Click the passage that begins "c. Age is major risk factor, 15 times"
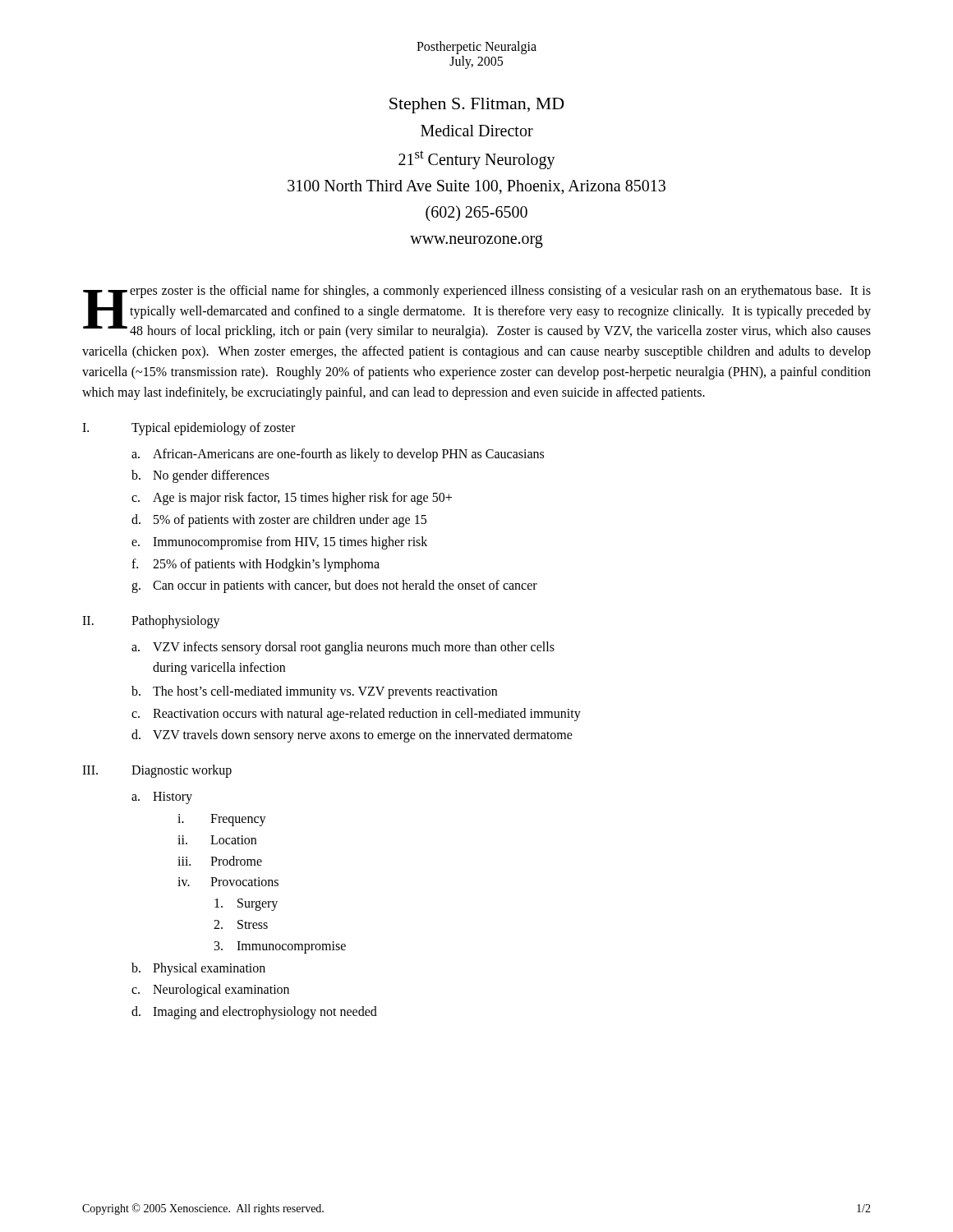The image size is (953, 1232). (x=292, y=498)
